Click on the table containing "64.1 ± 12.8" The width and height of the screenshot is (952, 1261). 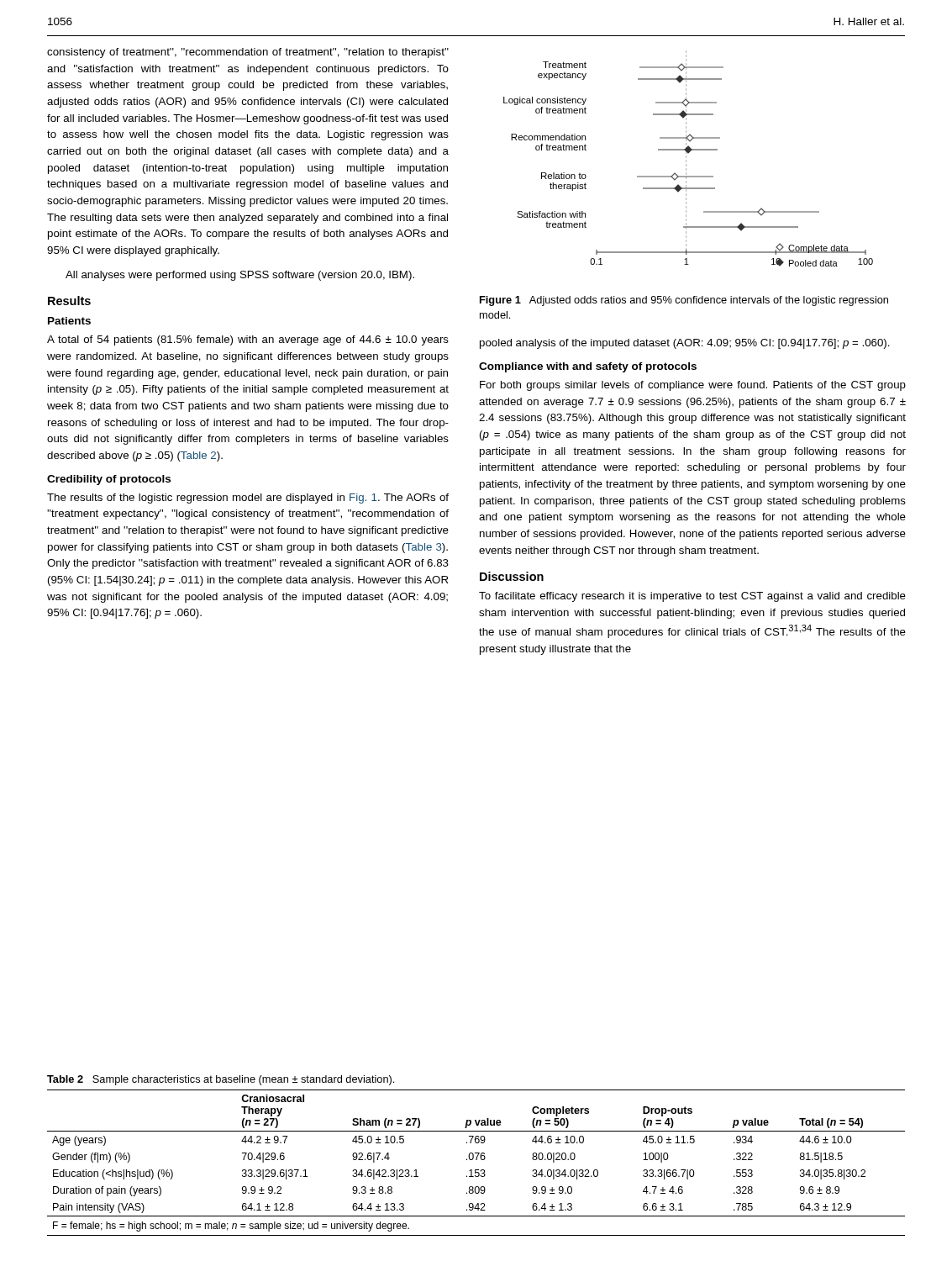(476, 1163)
